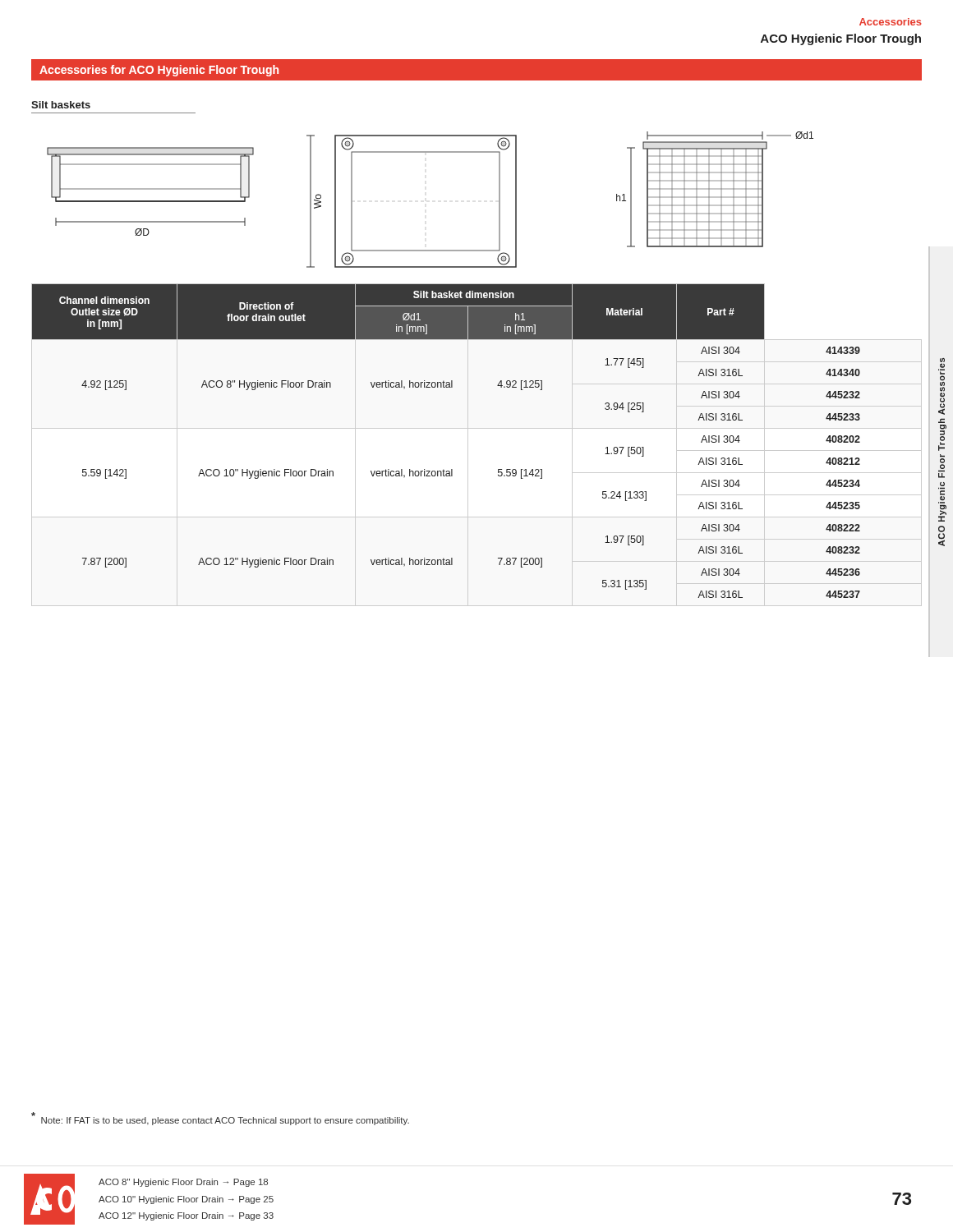The width and height of the screenshot is (953, 1232).
Task: Find the footnote
Action: click(220, 1117)
